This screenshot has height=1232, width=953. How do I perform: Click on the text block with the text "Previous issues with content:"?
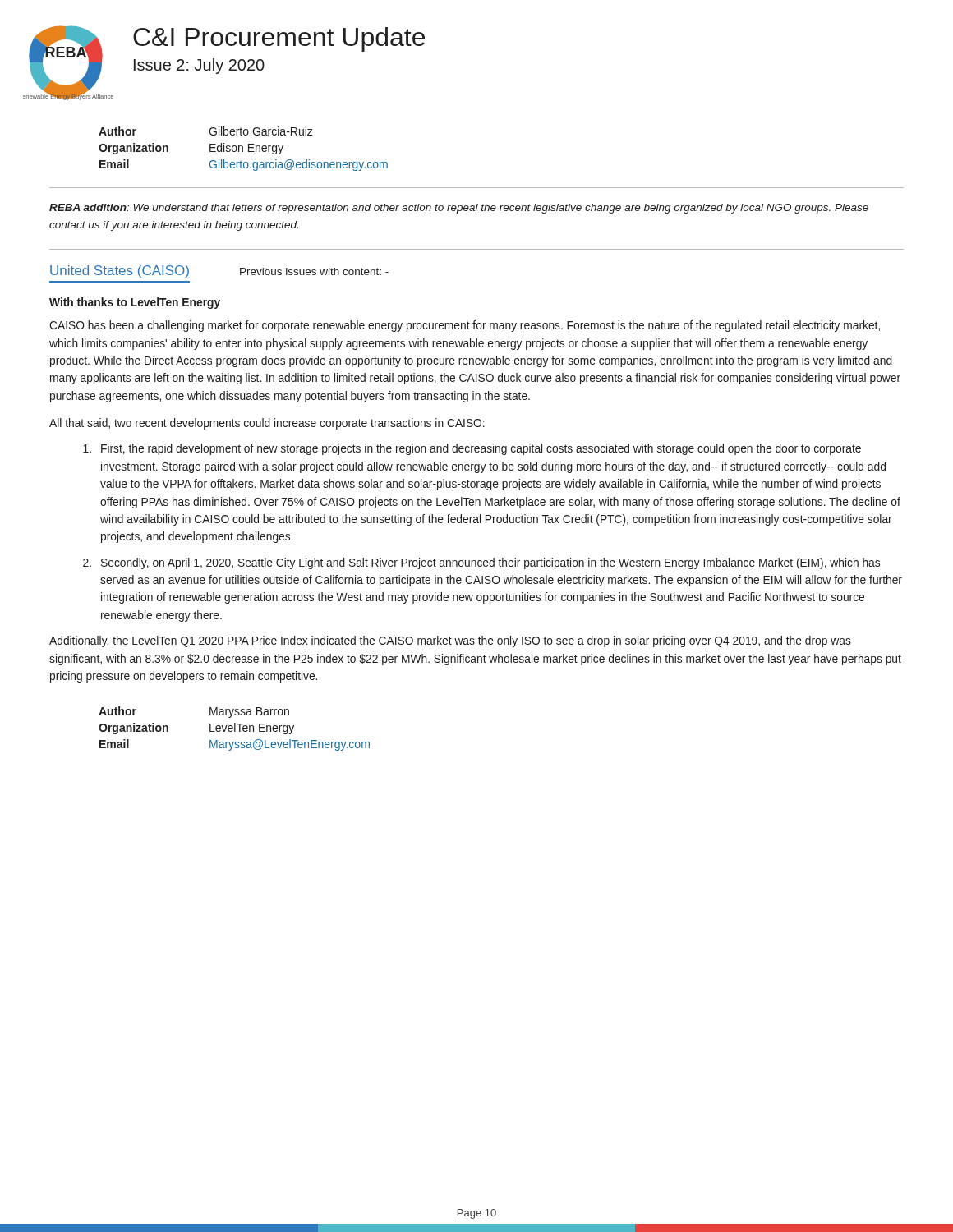click(314, 271)
